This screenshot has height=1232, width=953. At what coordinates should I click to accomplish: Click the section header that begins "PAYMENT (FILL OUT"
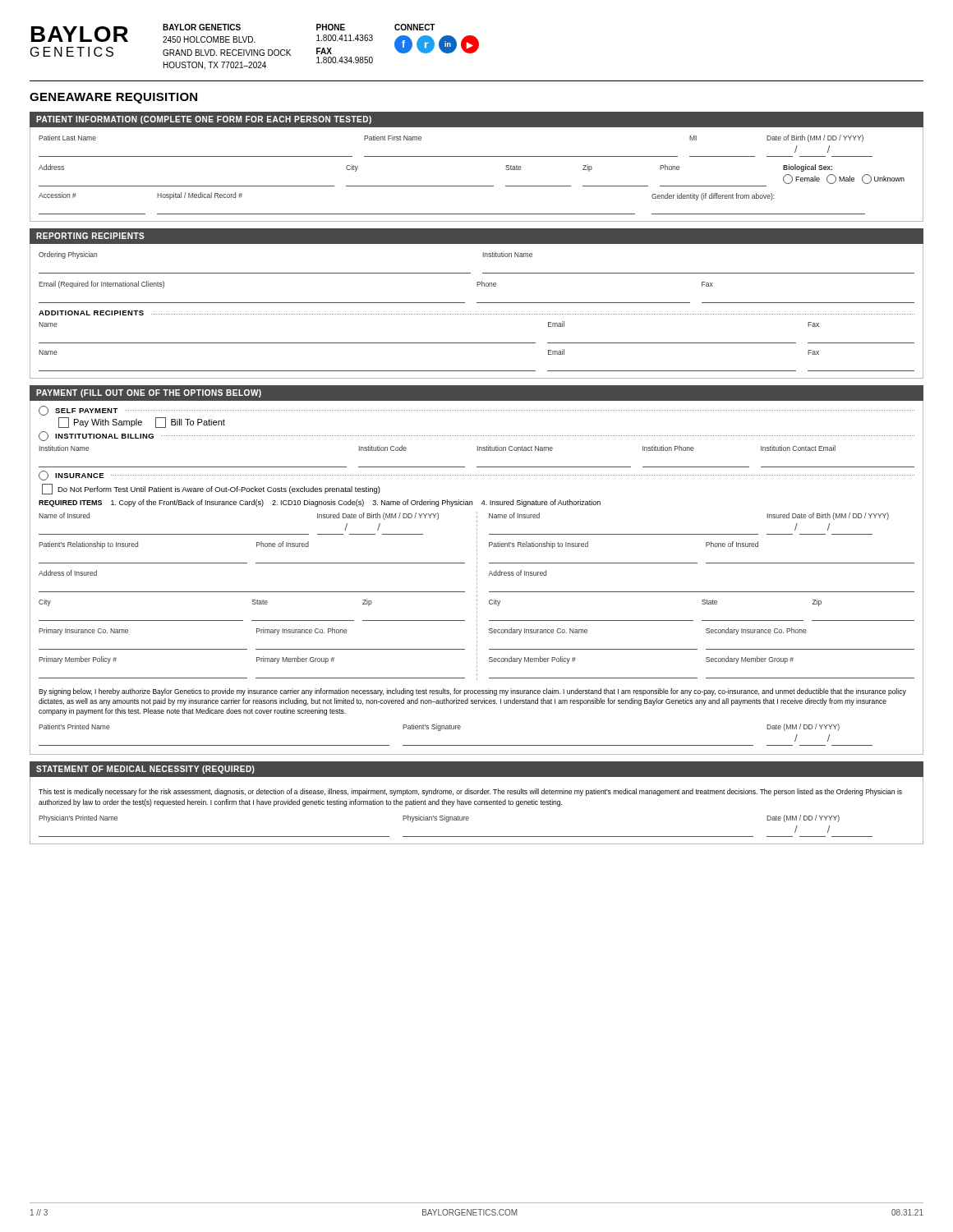[149, 393]
